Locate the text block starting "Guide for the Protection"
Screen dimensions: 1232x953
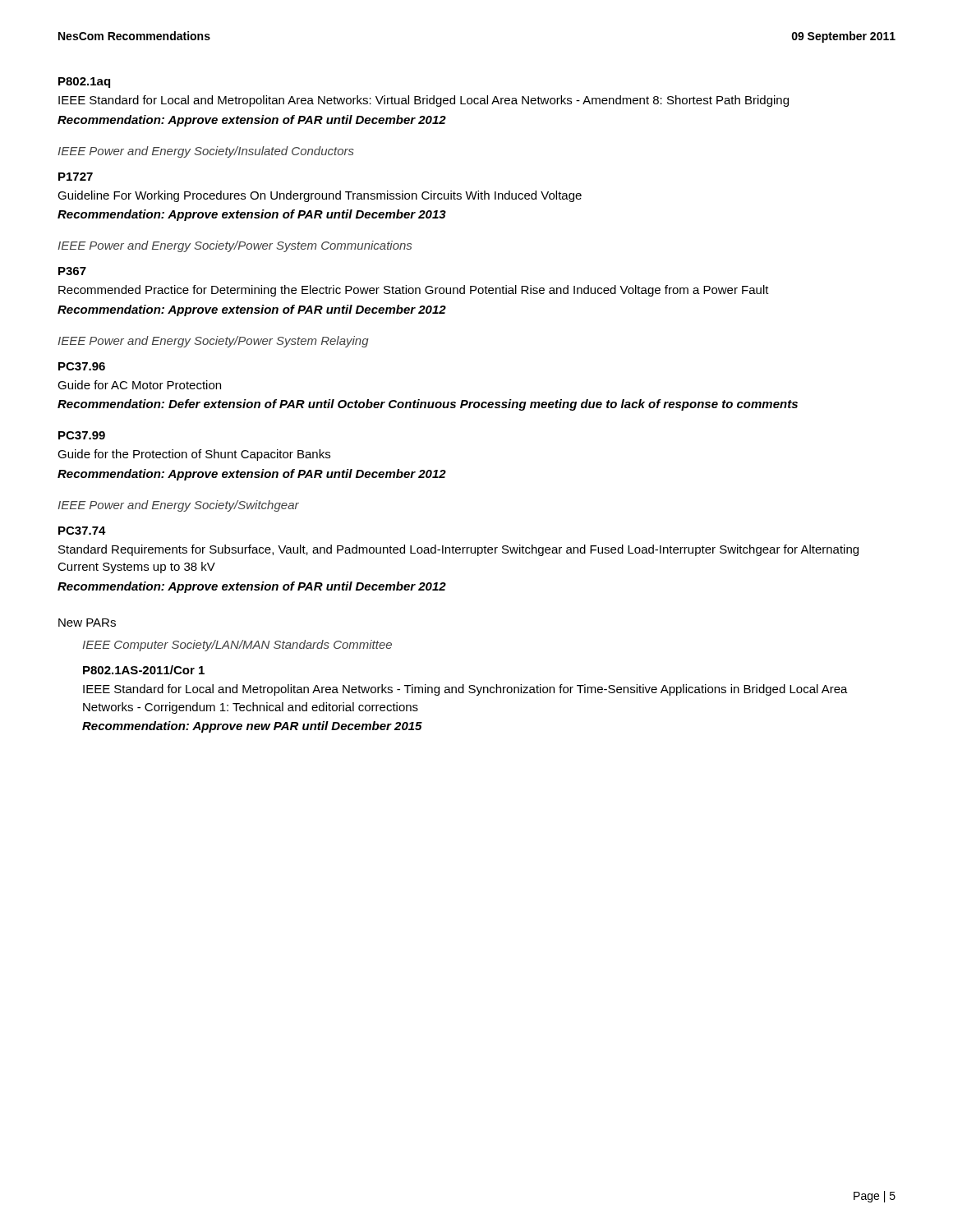(x=194, y=455)
